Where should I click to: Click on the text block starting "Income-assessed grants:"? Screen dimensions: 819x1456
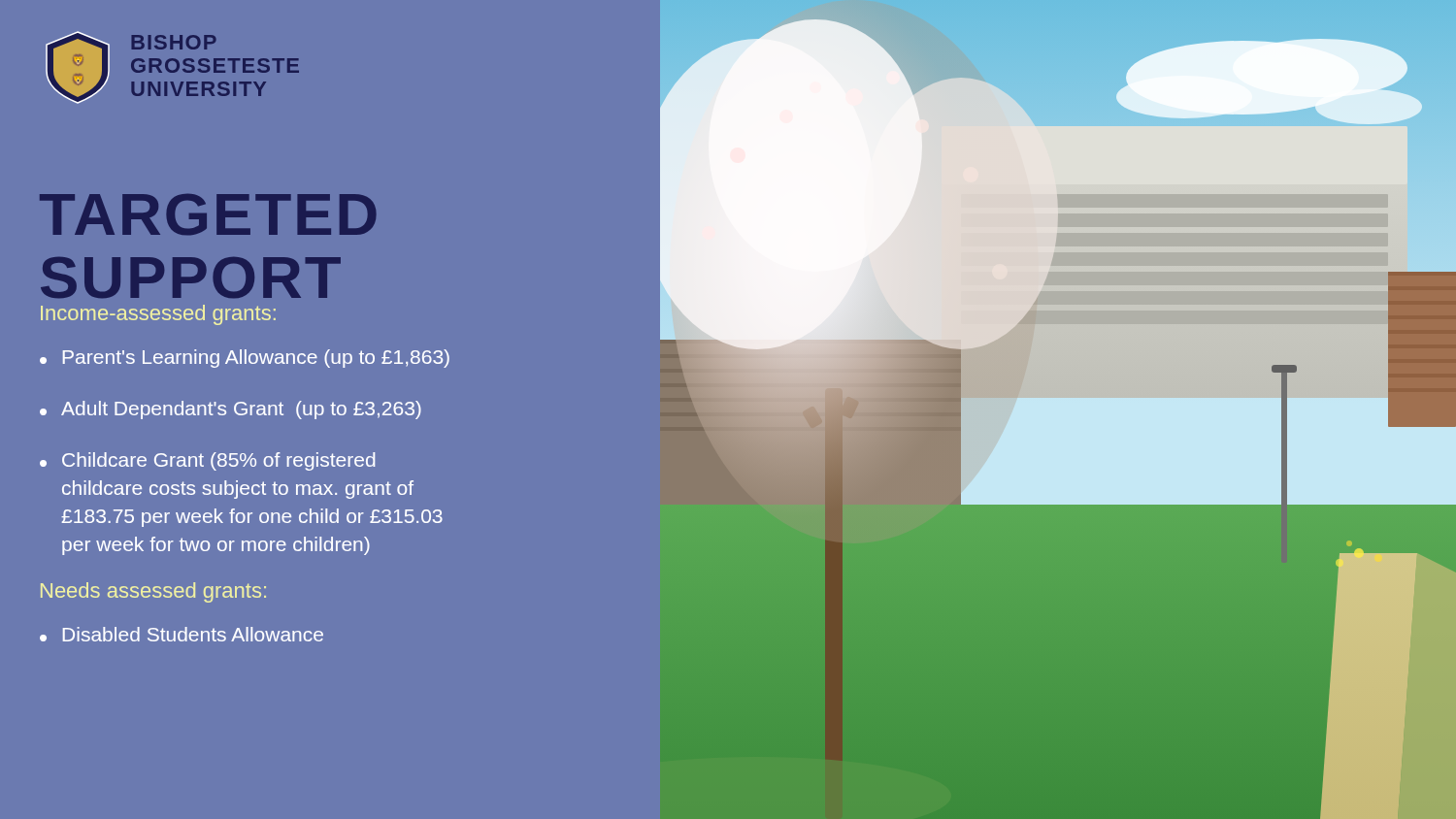point(158,313)
